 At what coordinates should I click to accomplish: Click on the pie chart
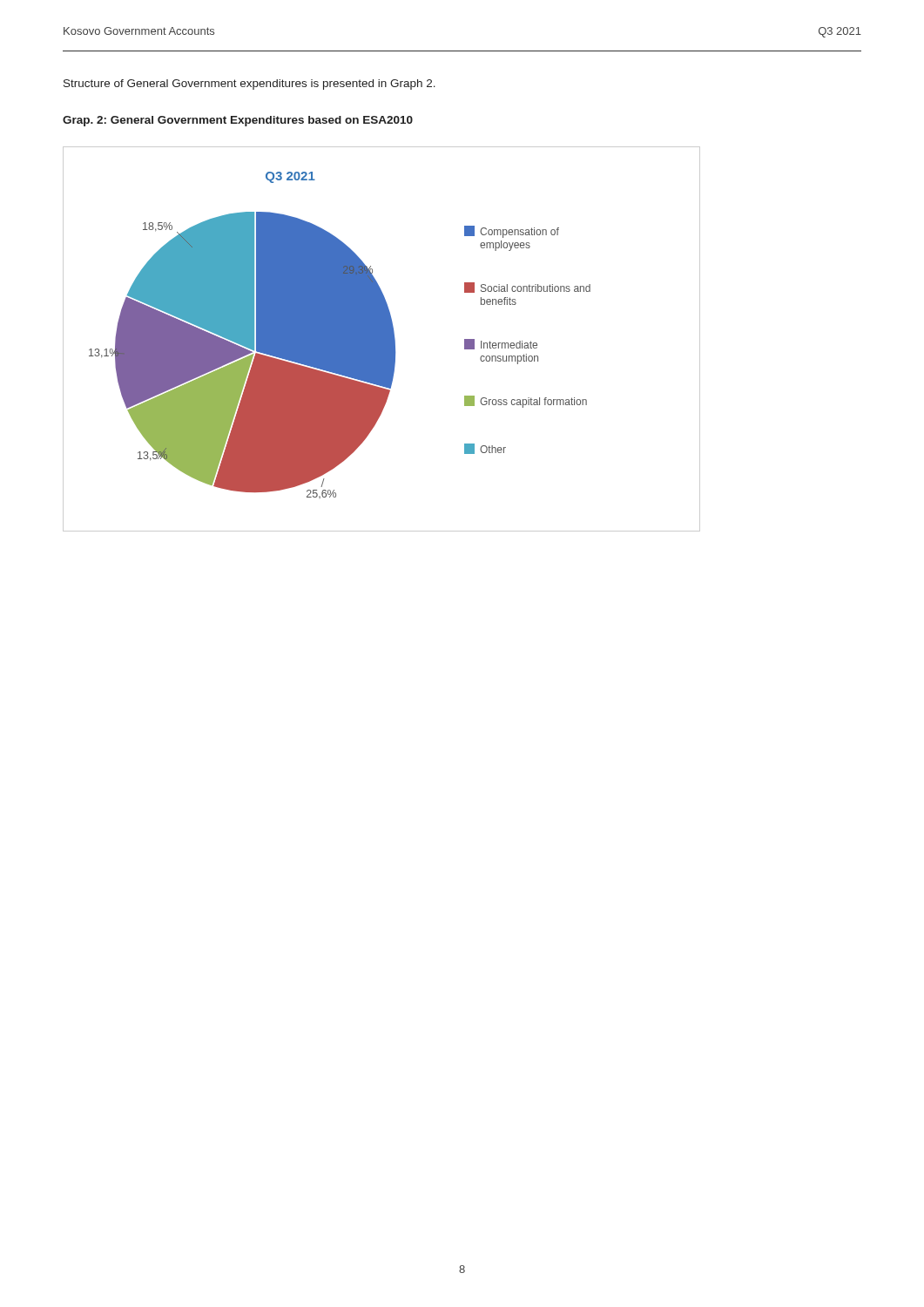click(x=381, y=339)
